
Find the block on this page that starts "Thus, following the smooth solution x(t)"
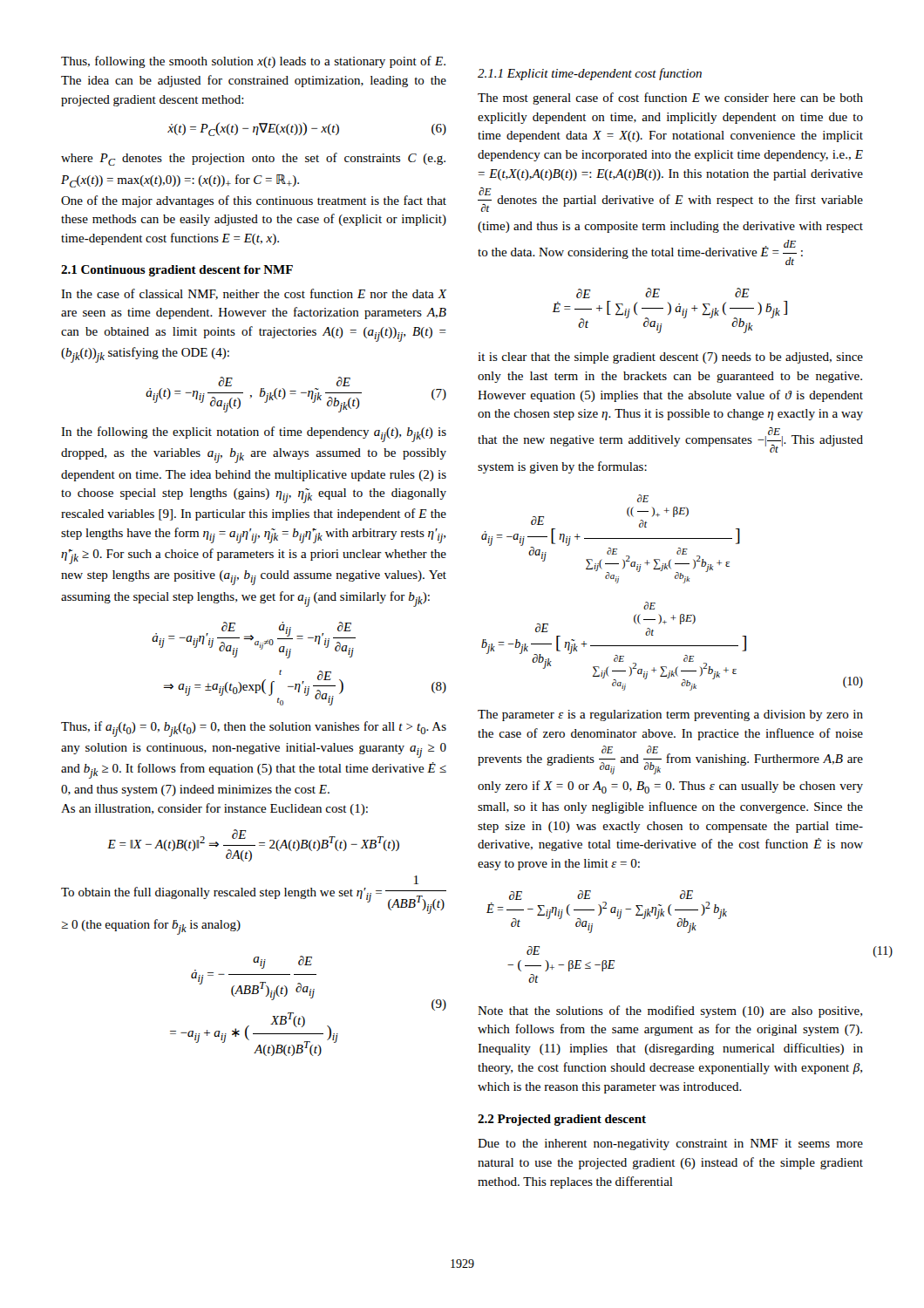pyautogui.click(x=254, y=81)
